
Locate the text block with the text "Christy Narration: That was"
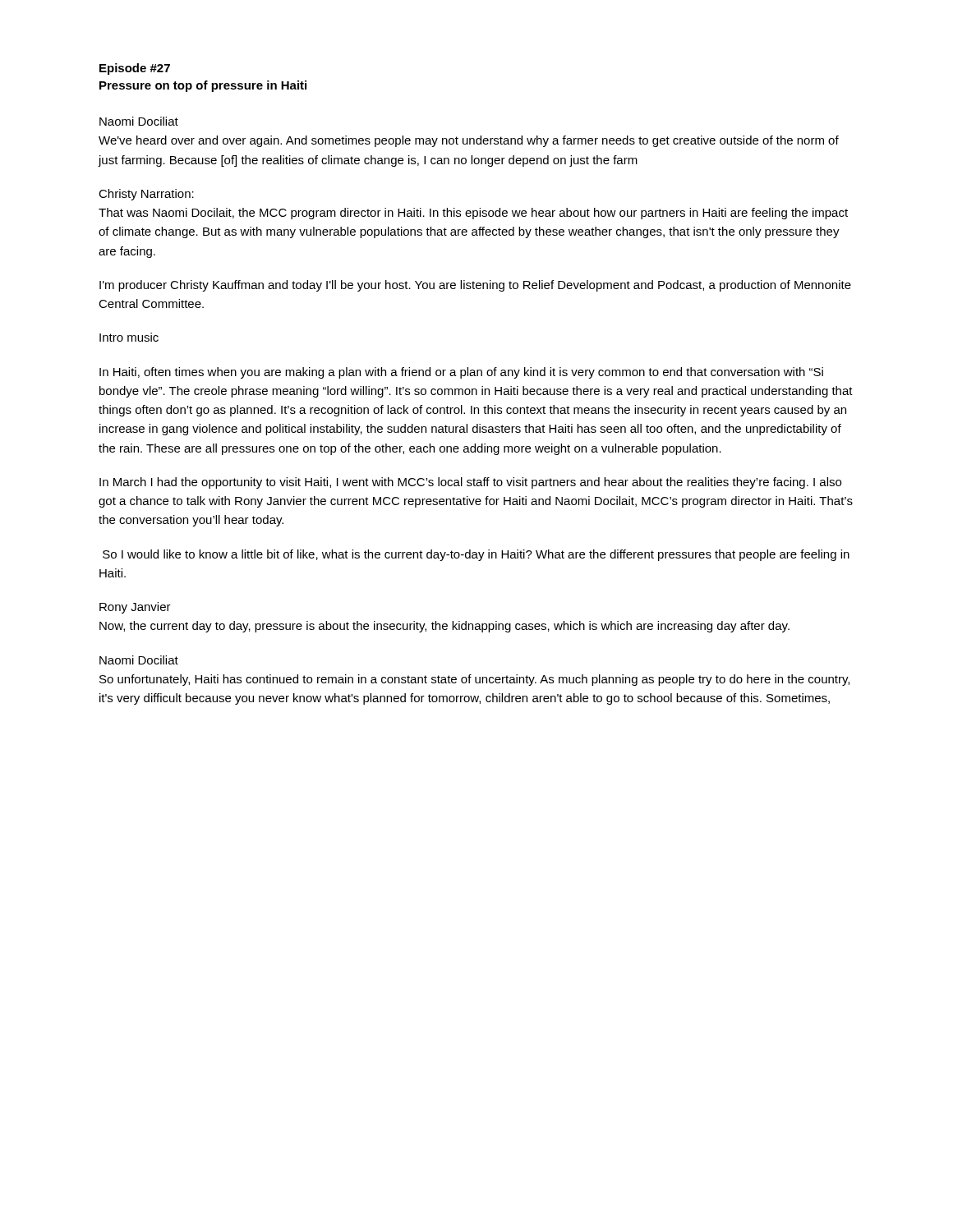473,222
